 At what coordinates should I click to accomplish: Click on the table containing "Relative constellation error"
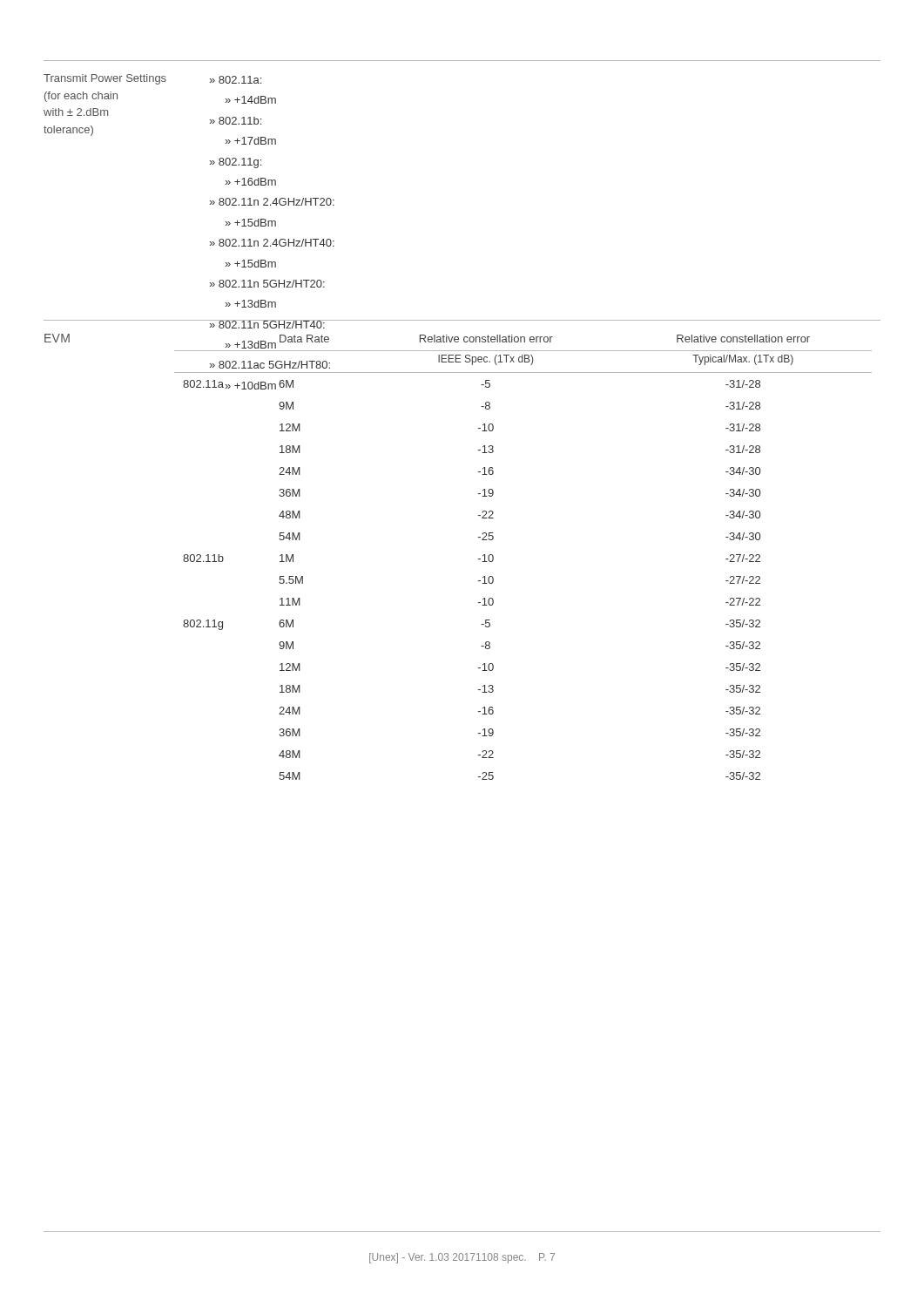(x=523, y=557)
